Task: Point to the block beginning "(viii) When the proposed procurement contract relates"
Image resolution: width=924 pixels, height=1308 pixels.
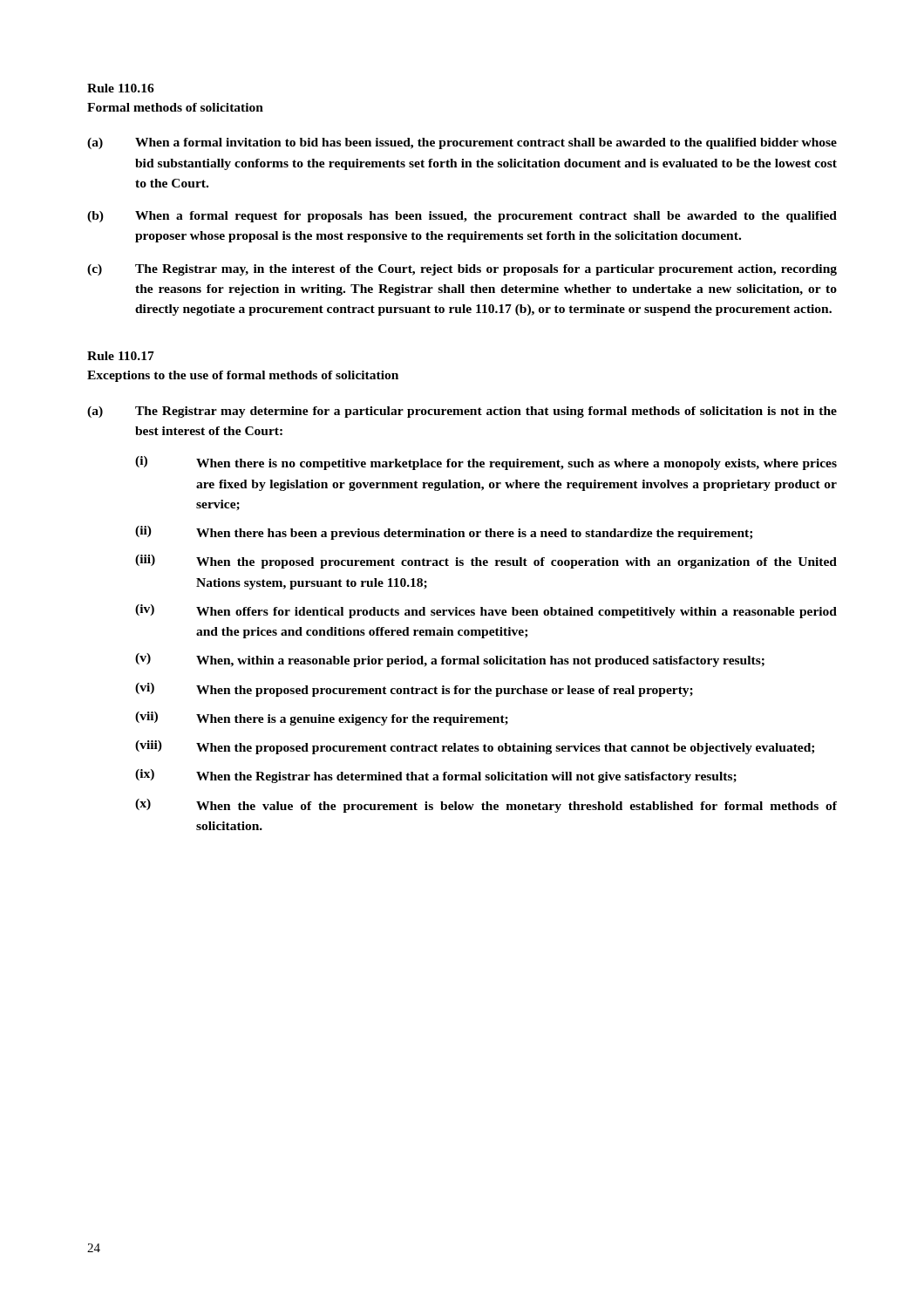Action: (x=462, y=747)
